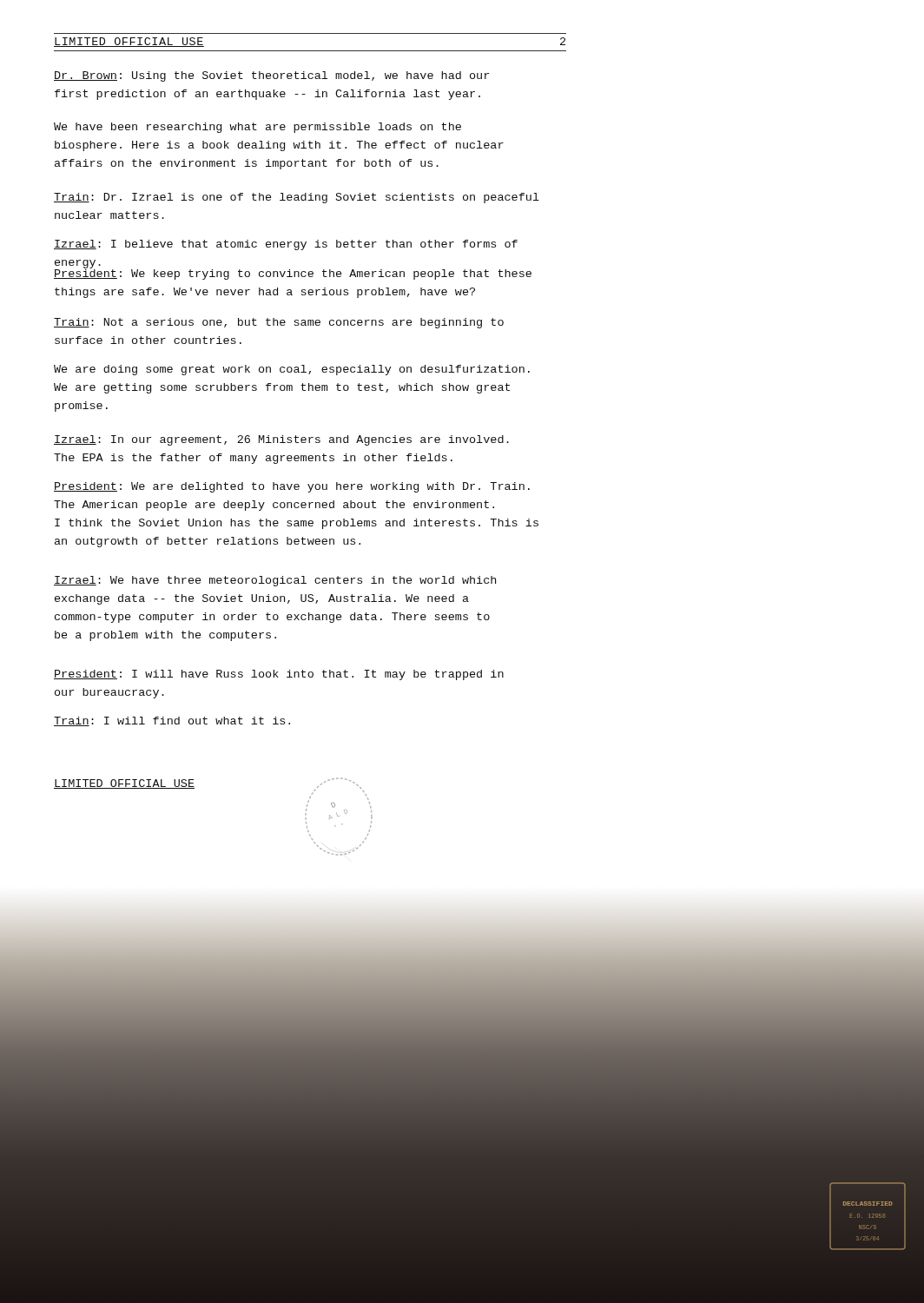
Task: Navigate to the block starting "Train: I will find out"
Action: tap(173, 721)
